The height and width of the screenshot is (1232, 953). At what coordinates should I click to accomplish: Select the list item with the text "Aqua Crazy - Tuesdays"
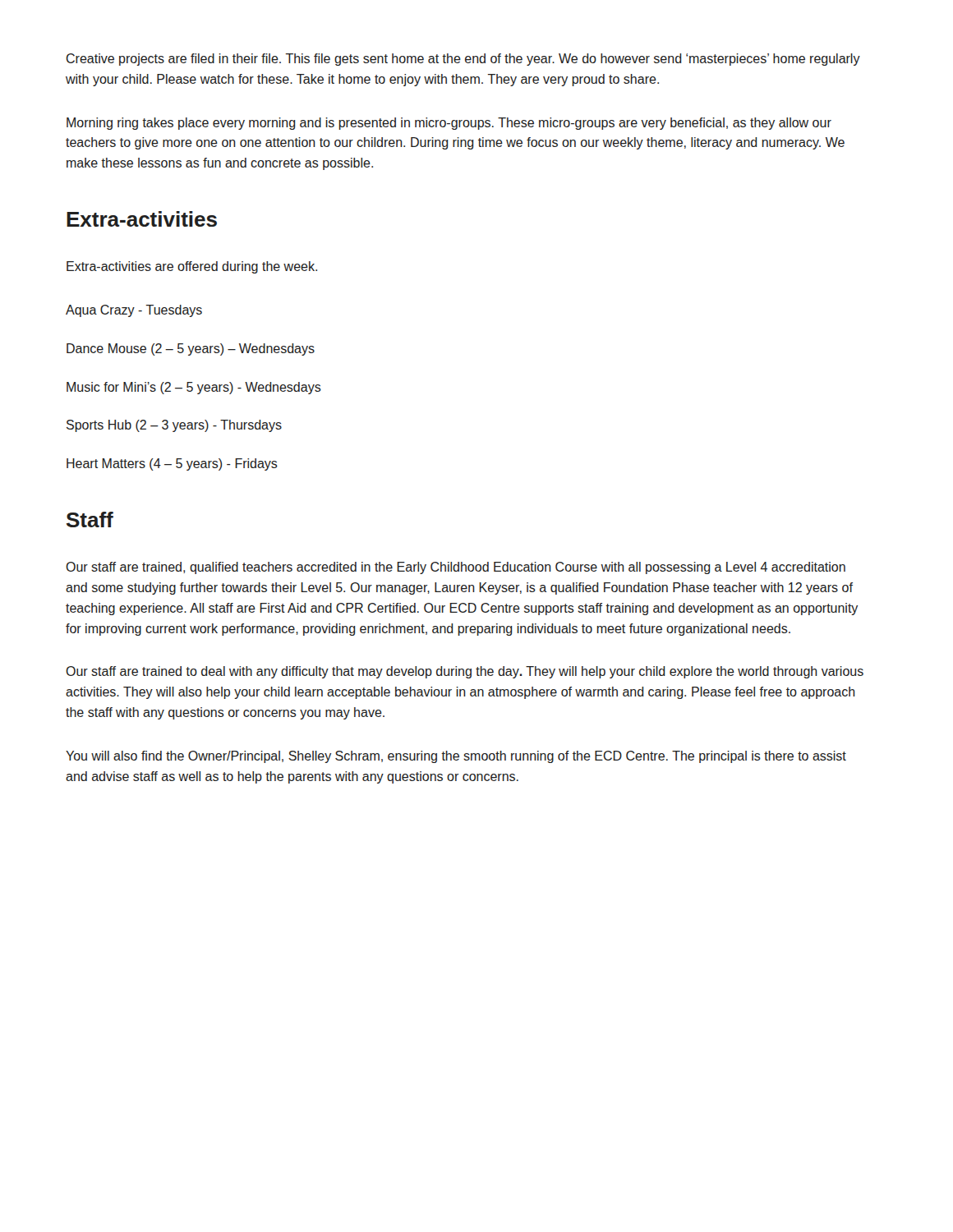pos(134,310)
